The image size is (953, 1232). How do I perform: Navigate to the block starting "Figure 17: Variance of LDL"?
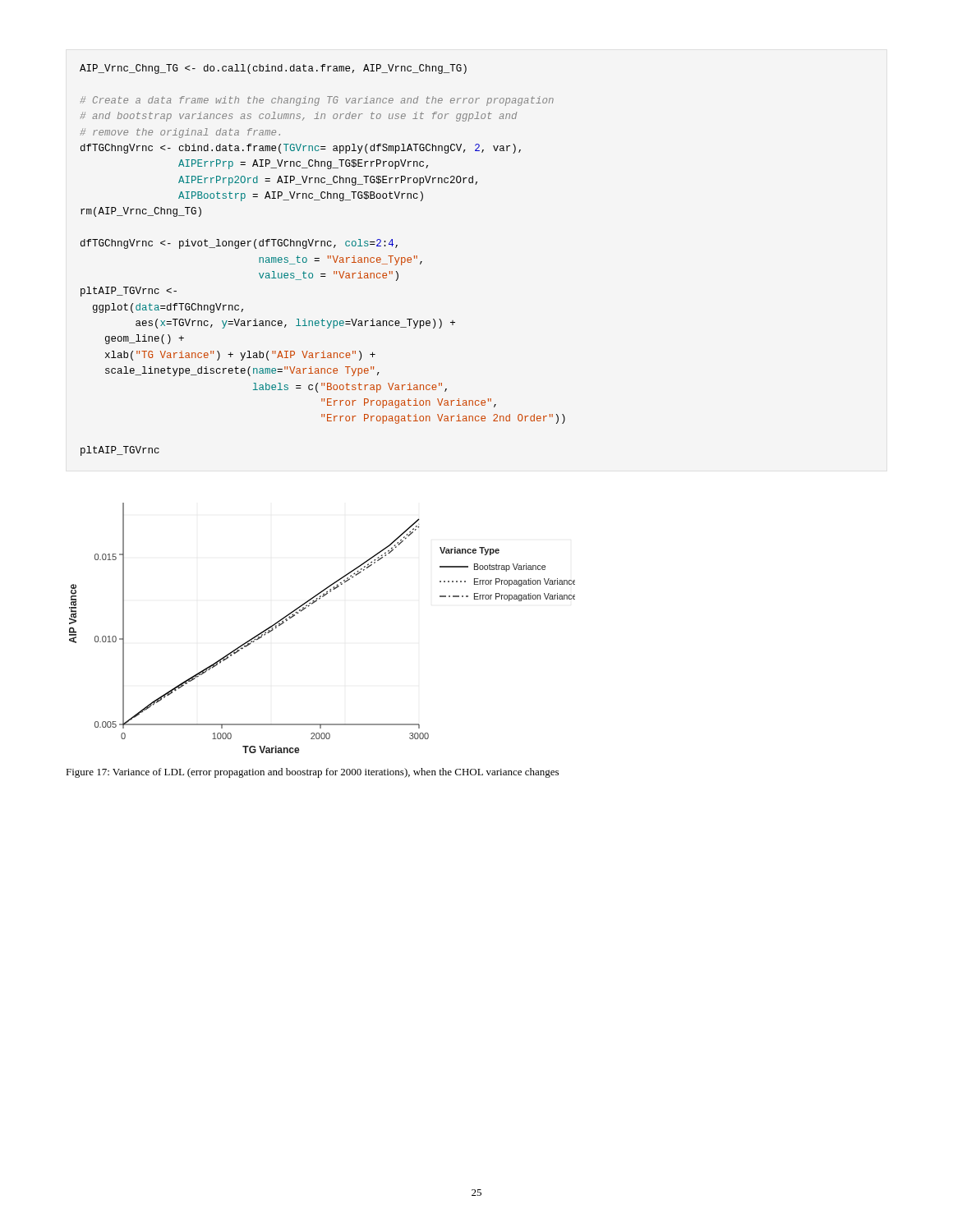click(312, 772)
